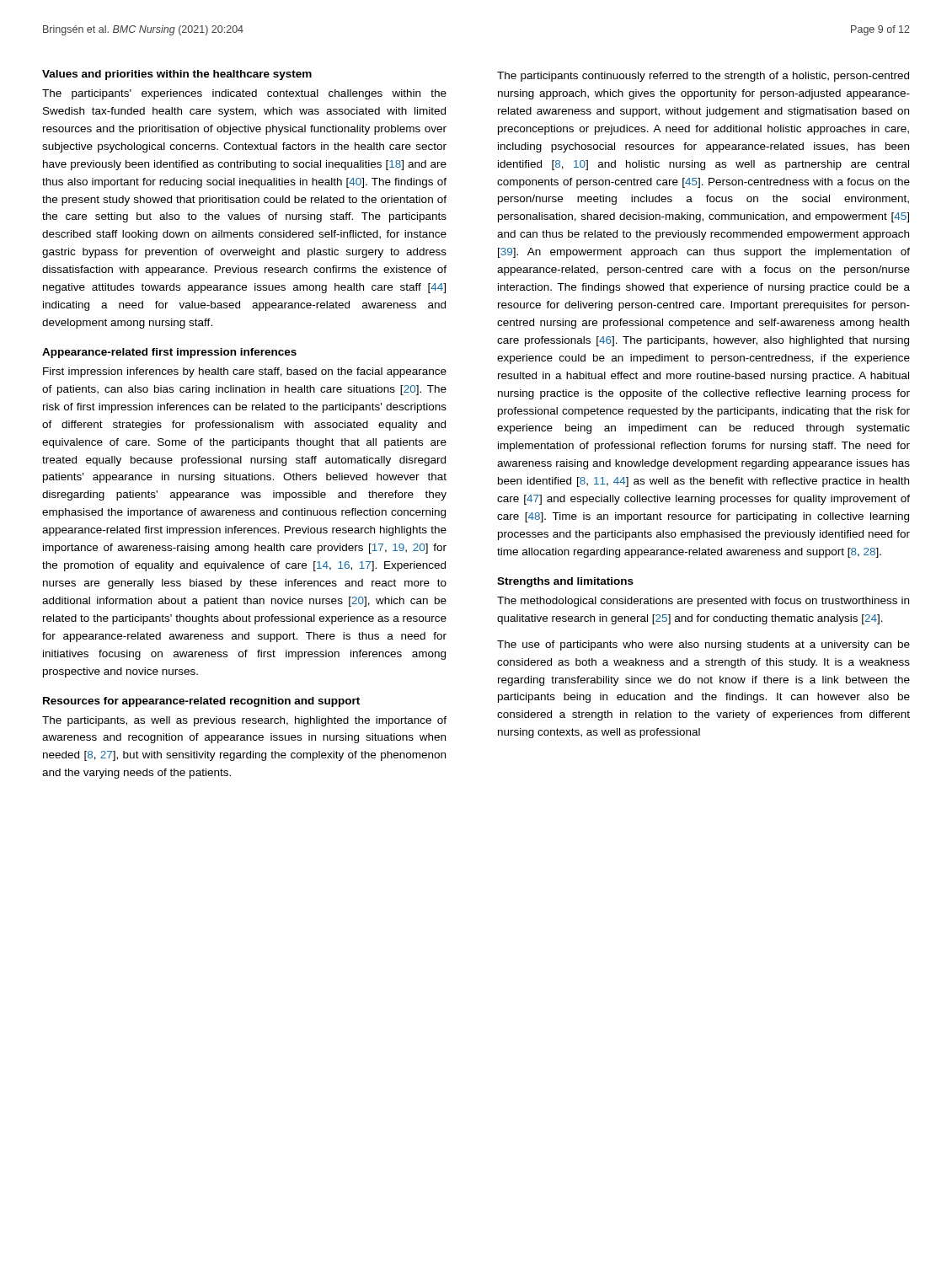
Task: Locate the block of text that opens with "The participants, as well as previous research, highlighted"
Action: tap(244, 747)
